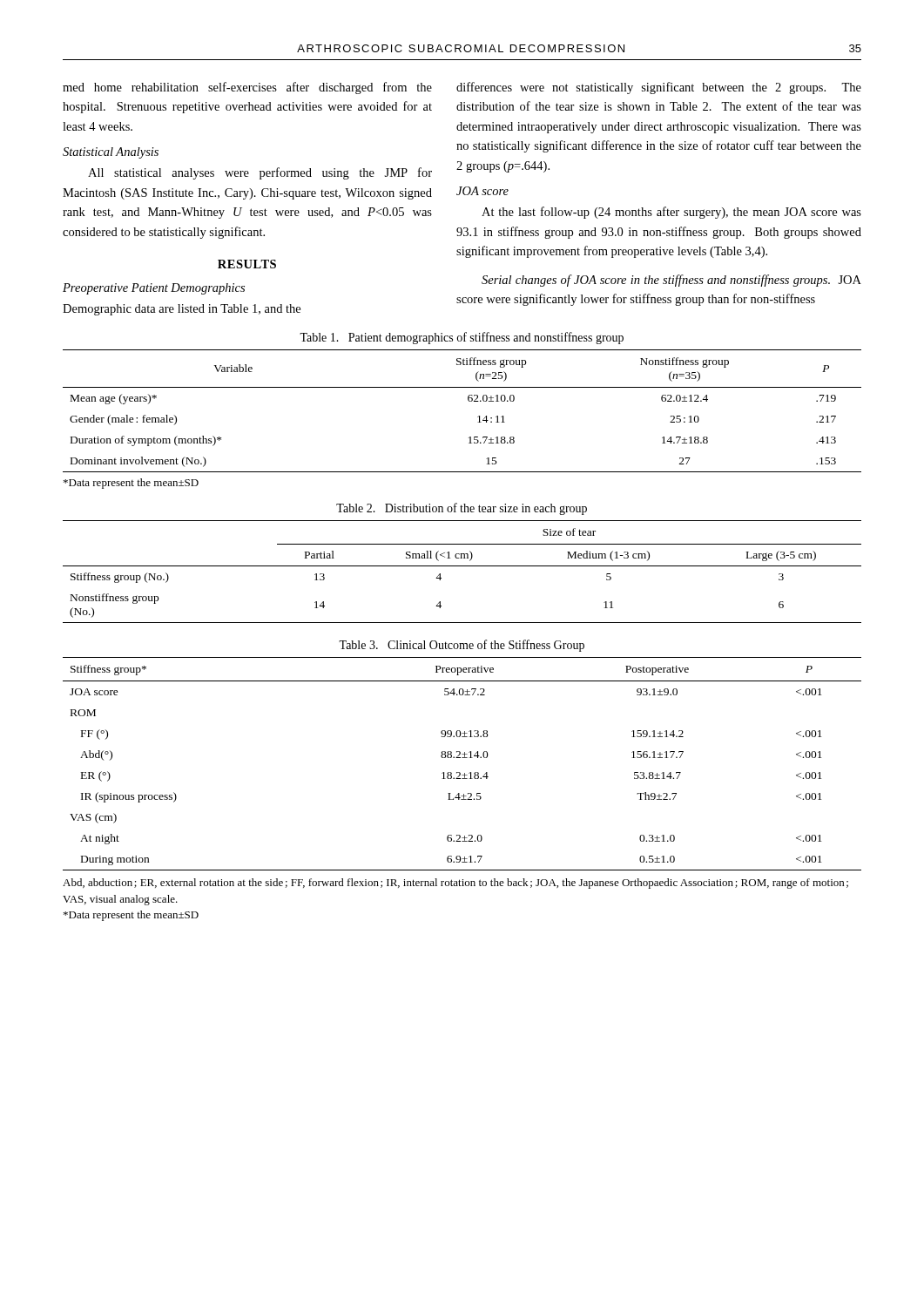Find the table that mentions "JOA score"
The height and width of the screenshot is (1307, 924).
tap(462, 754)
